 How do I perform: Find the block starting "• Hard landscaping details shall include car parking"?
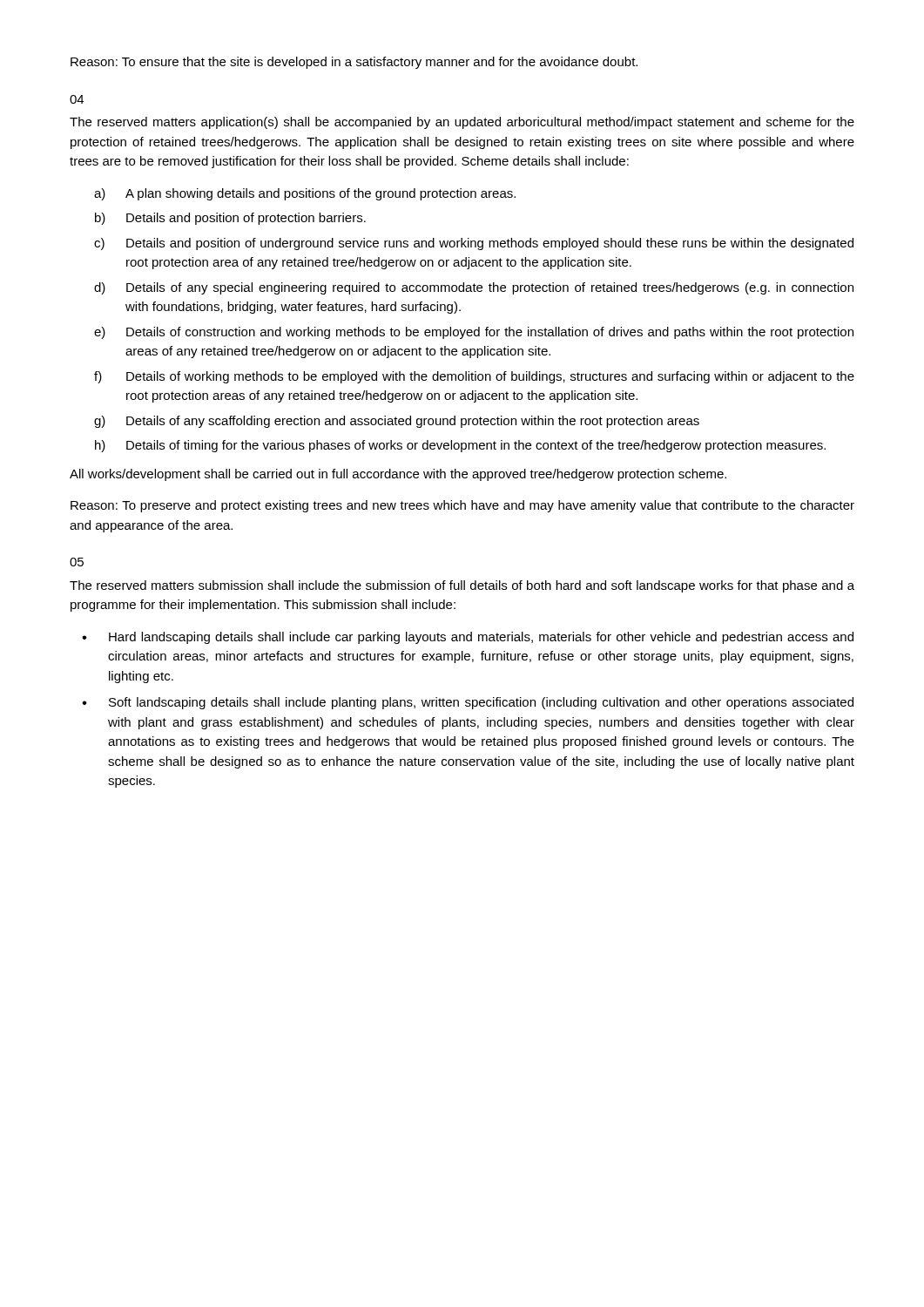462,656
